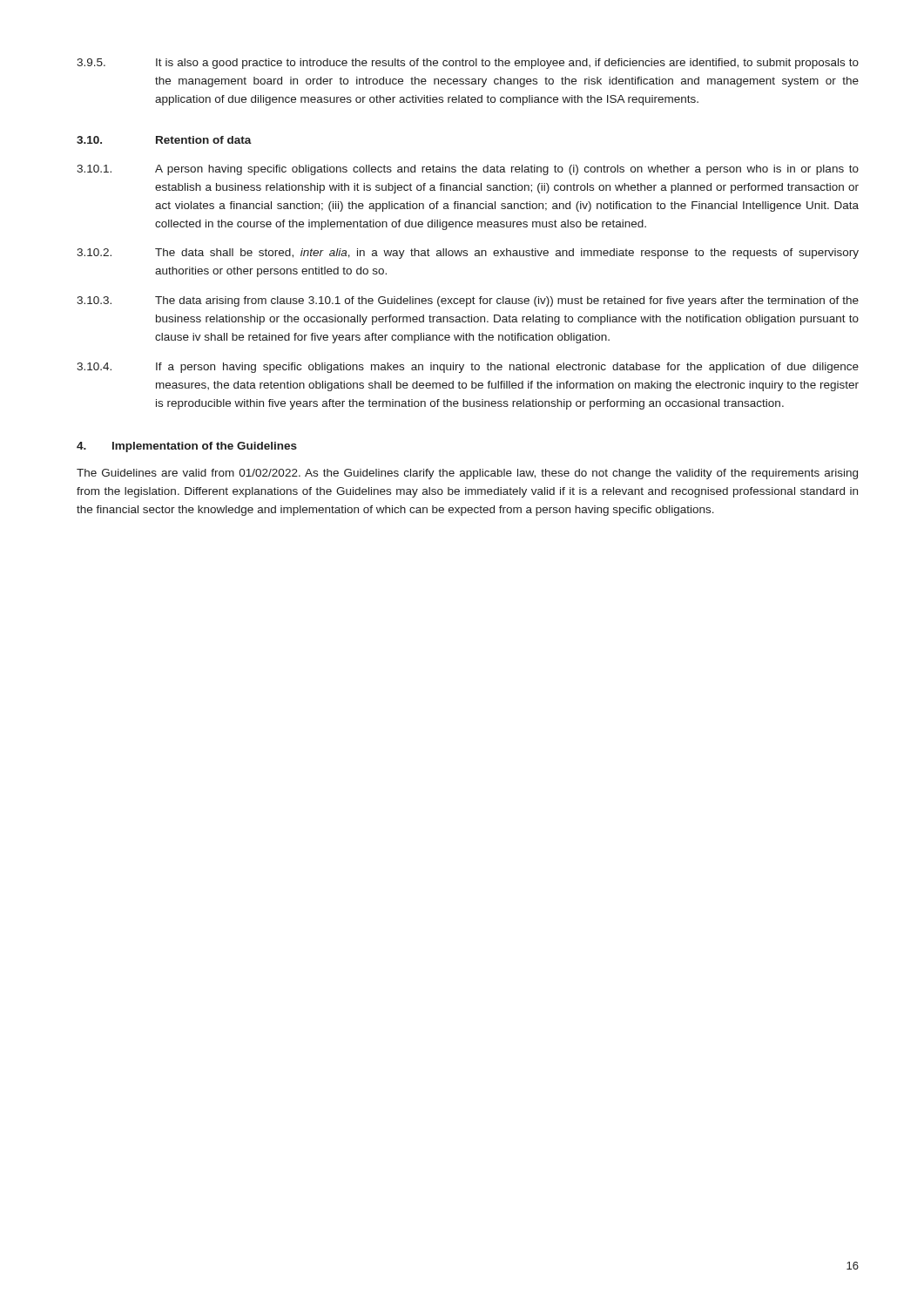Find the block on this page that starts "3.9.5. It is also a good practice to"
This screenshot has width=924, height=1307.
[468, 81]
